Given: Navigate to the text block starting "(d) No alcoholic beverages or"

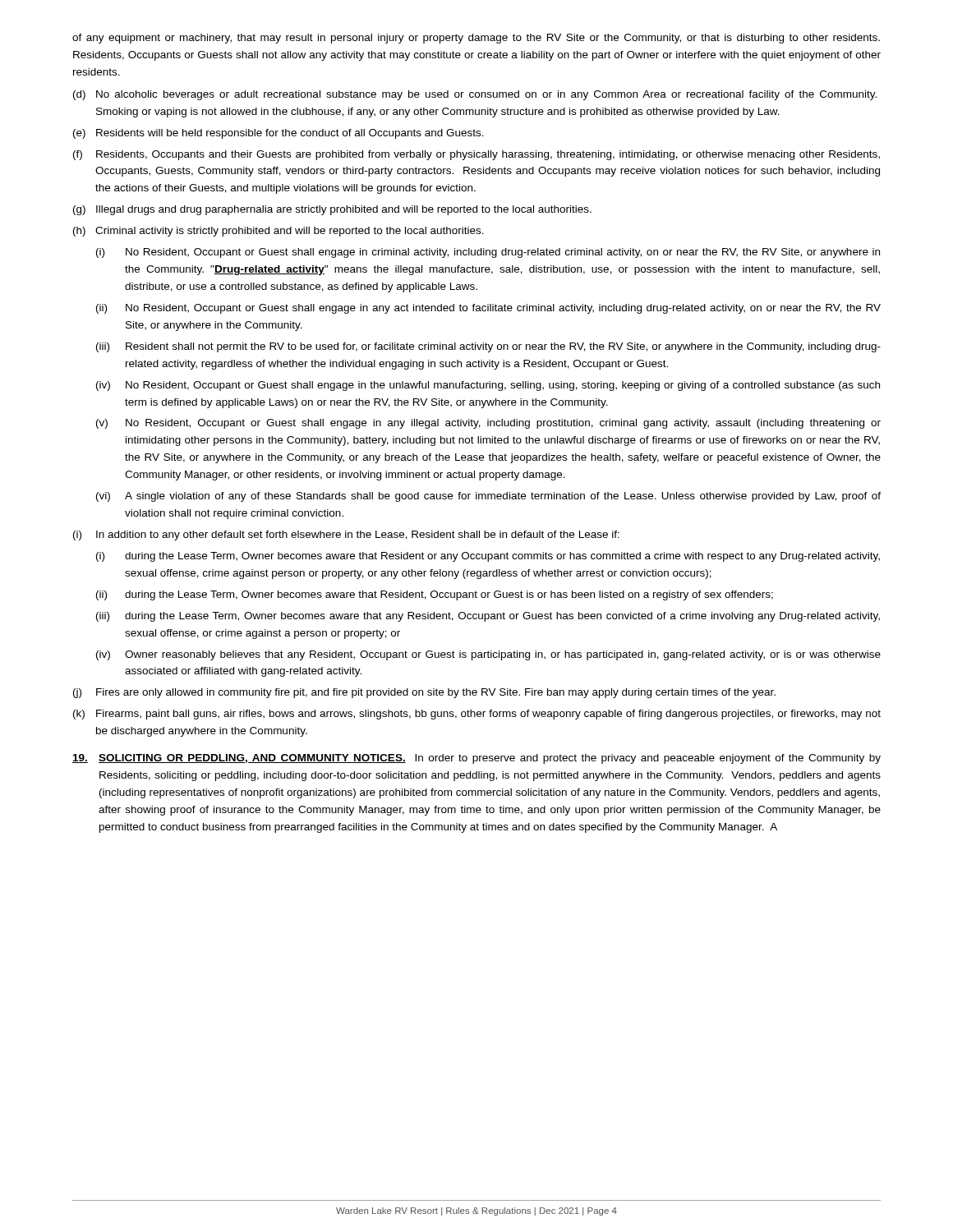Looking at the screenshot, I should pos(476,103).
